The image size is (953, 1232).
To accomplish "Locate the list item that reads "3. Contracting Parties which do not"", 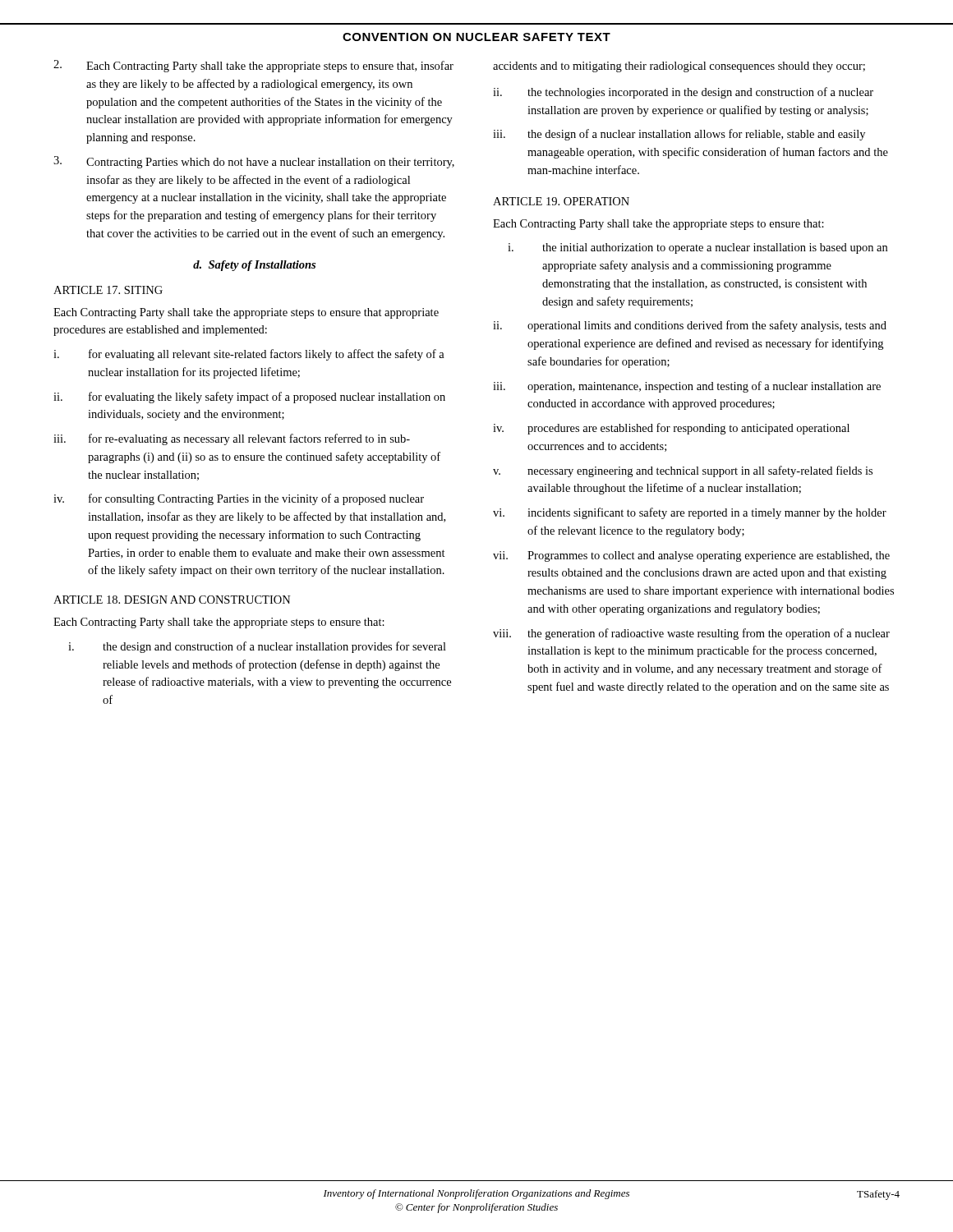I will click(255, 198).
